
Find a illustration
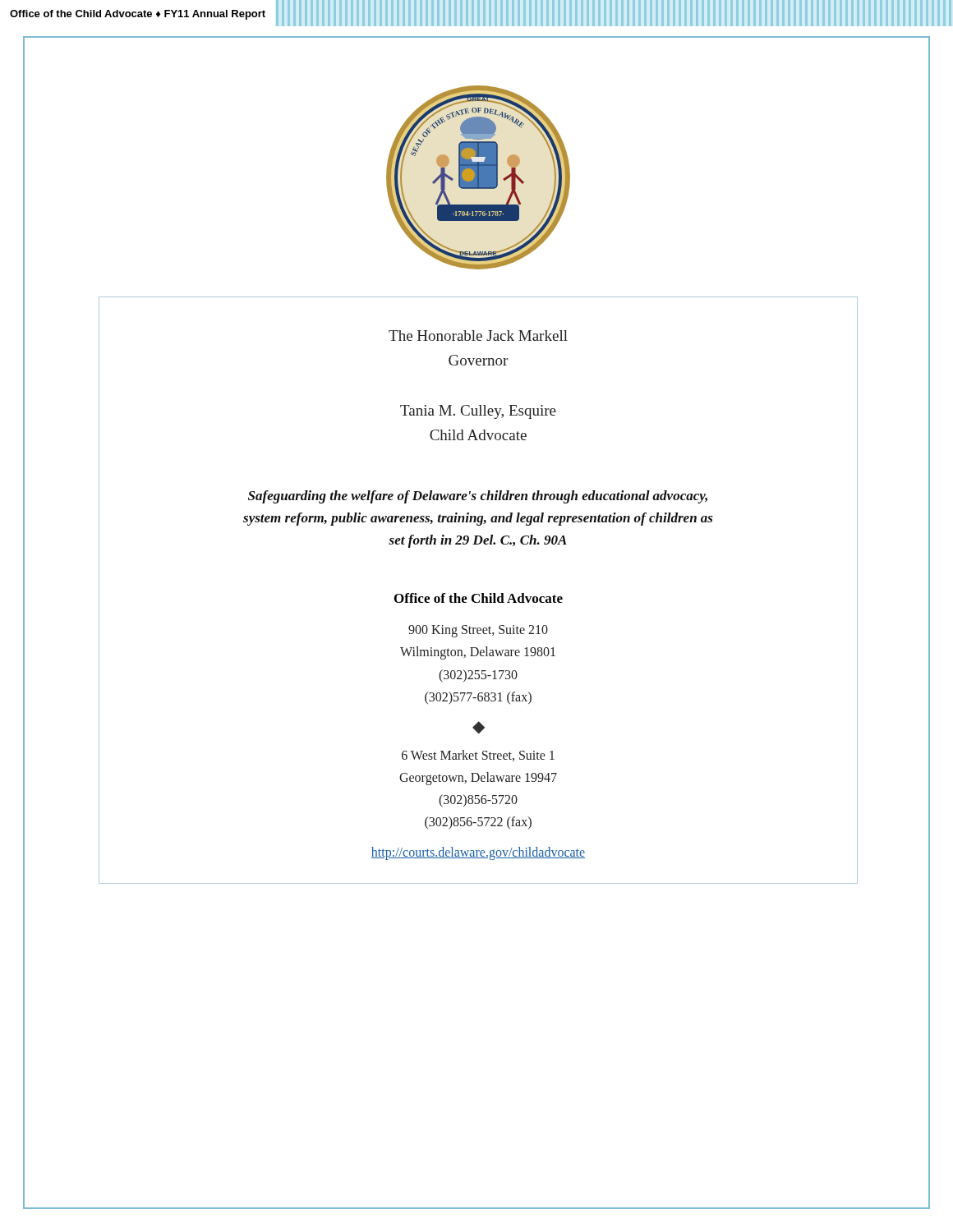[478, 177]
